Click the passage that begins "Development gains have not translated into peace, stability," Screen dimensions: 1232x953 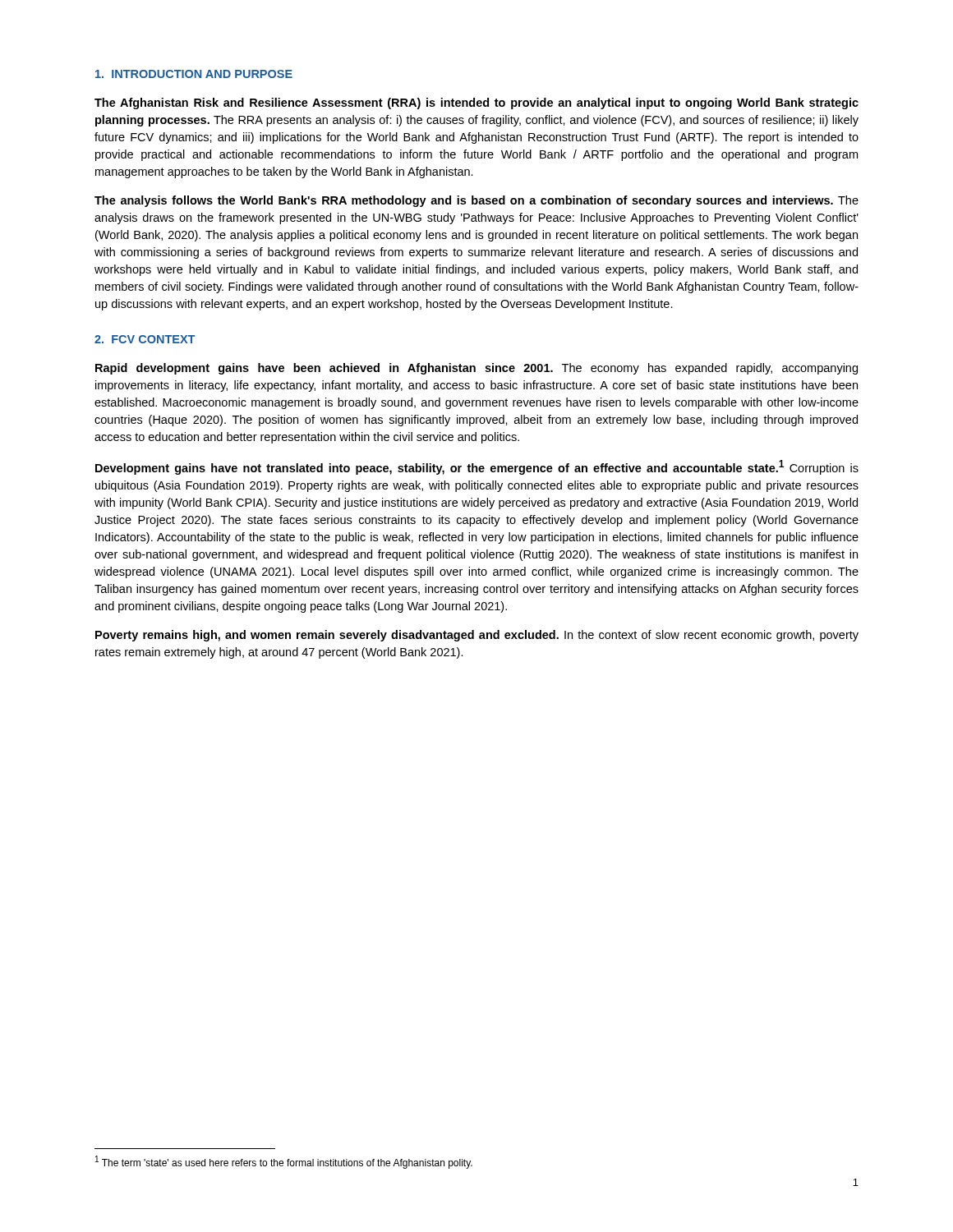click(x=476, y=536)
